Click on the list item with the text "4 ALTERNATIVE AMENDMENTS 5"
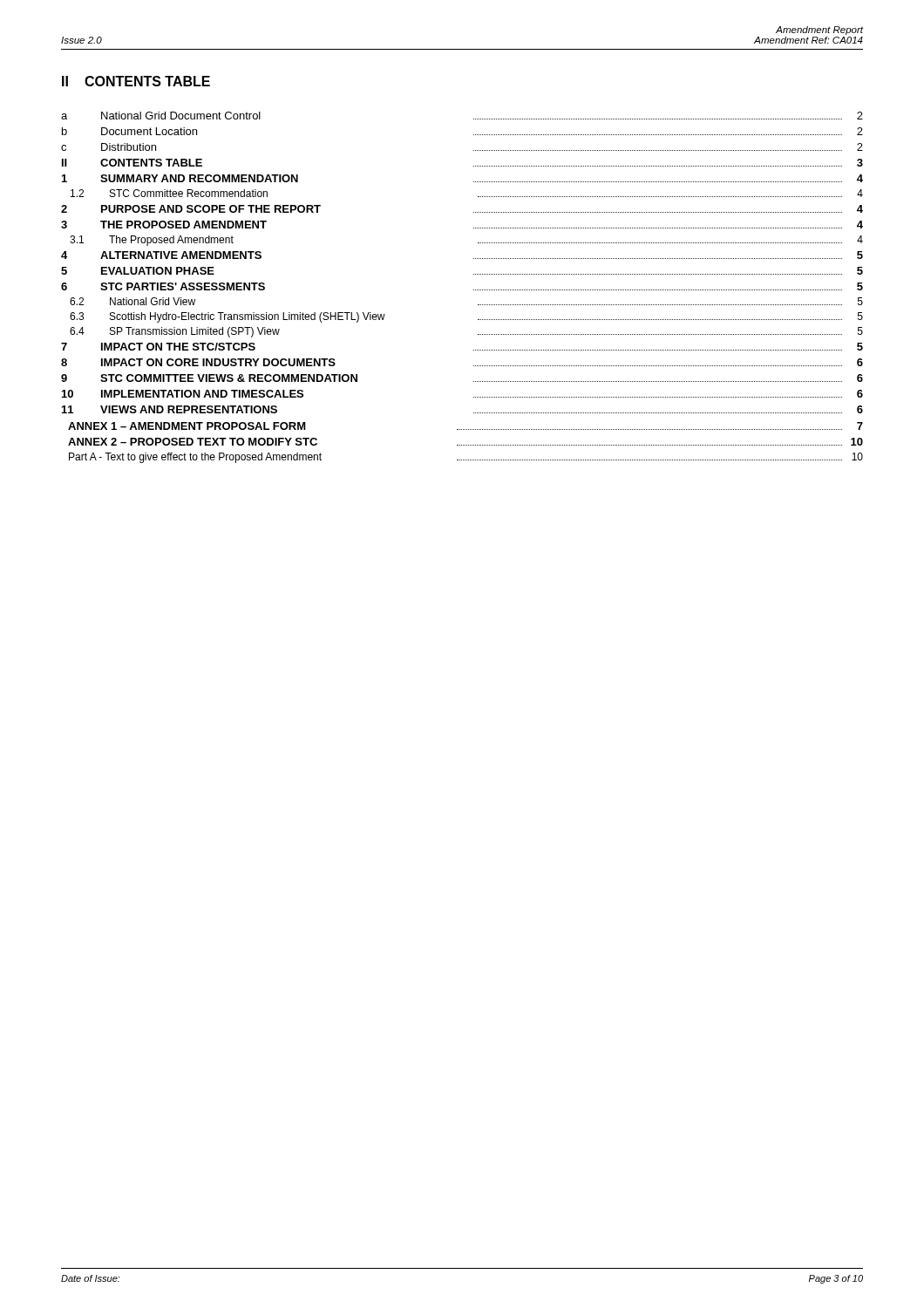This screenshot has height=1308, width=924. point(462,255)
